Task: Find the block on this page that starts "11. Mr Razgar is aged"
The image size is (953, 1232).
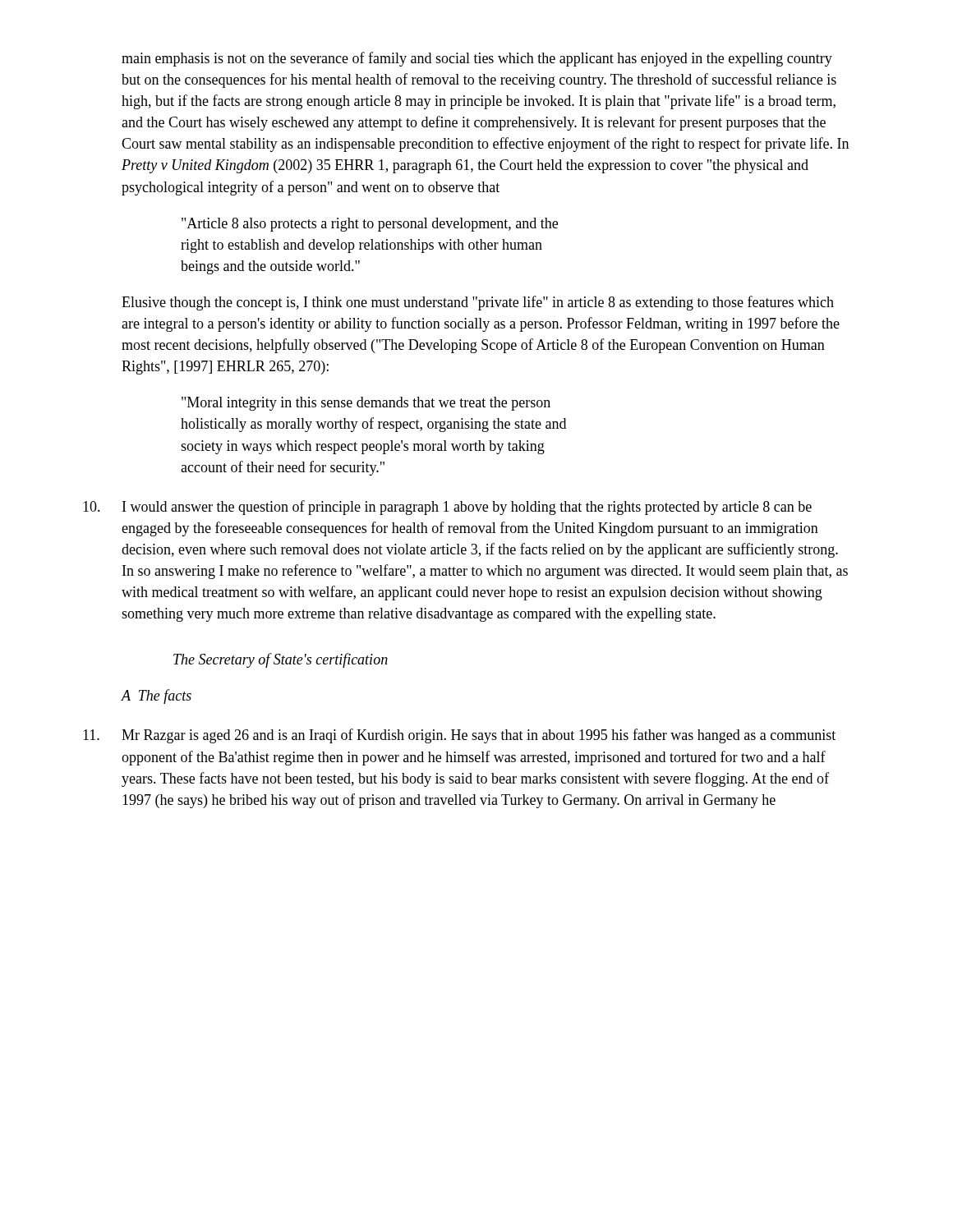Action: pos(468,768)
